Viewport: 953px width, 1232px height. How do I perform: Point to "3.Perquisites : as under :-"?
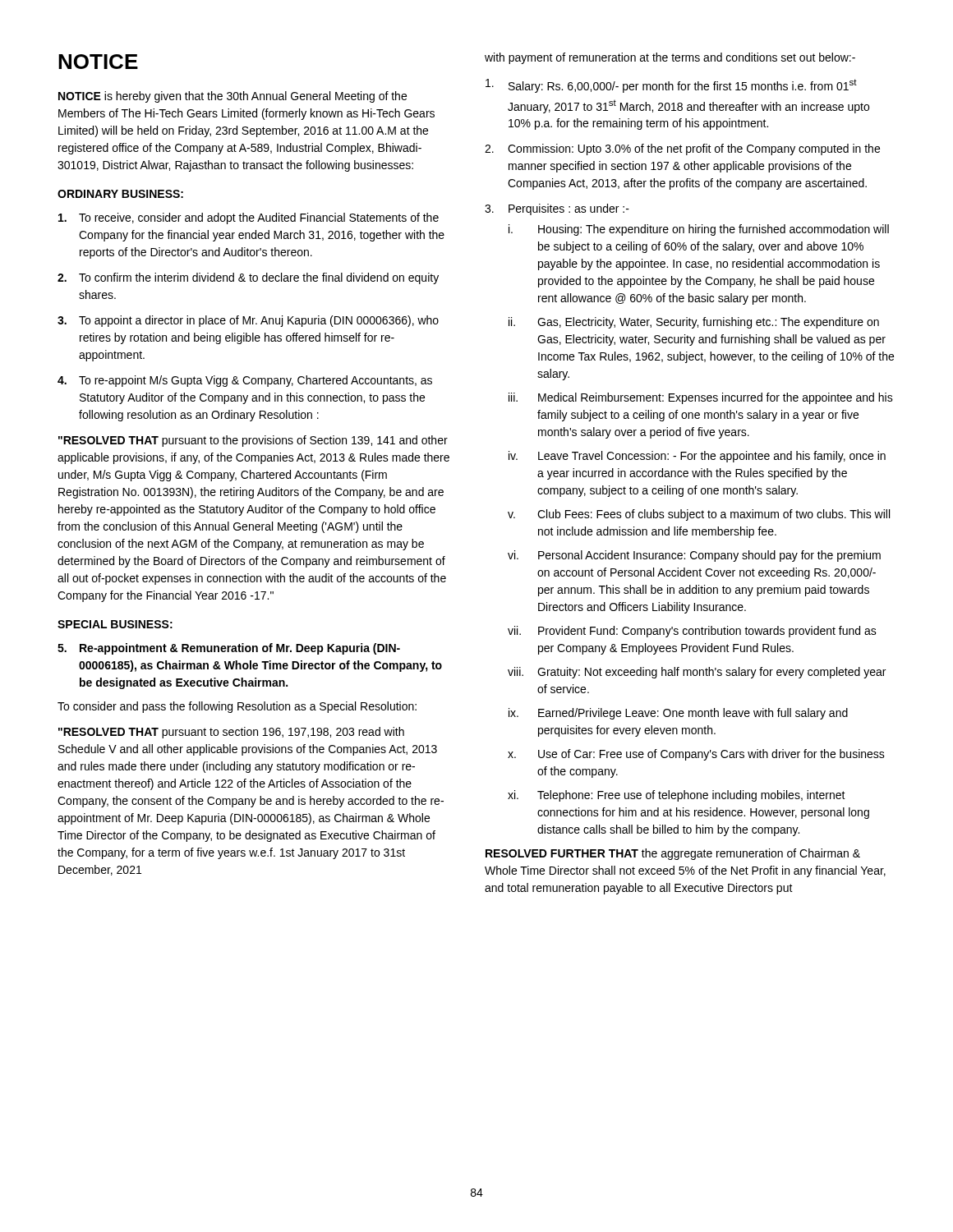pos(557,209)
